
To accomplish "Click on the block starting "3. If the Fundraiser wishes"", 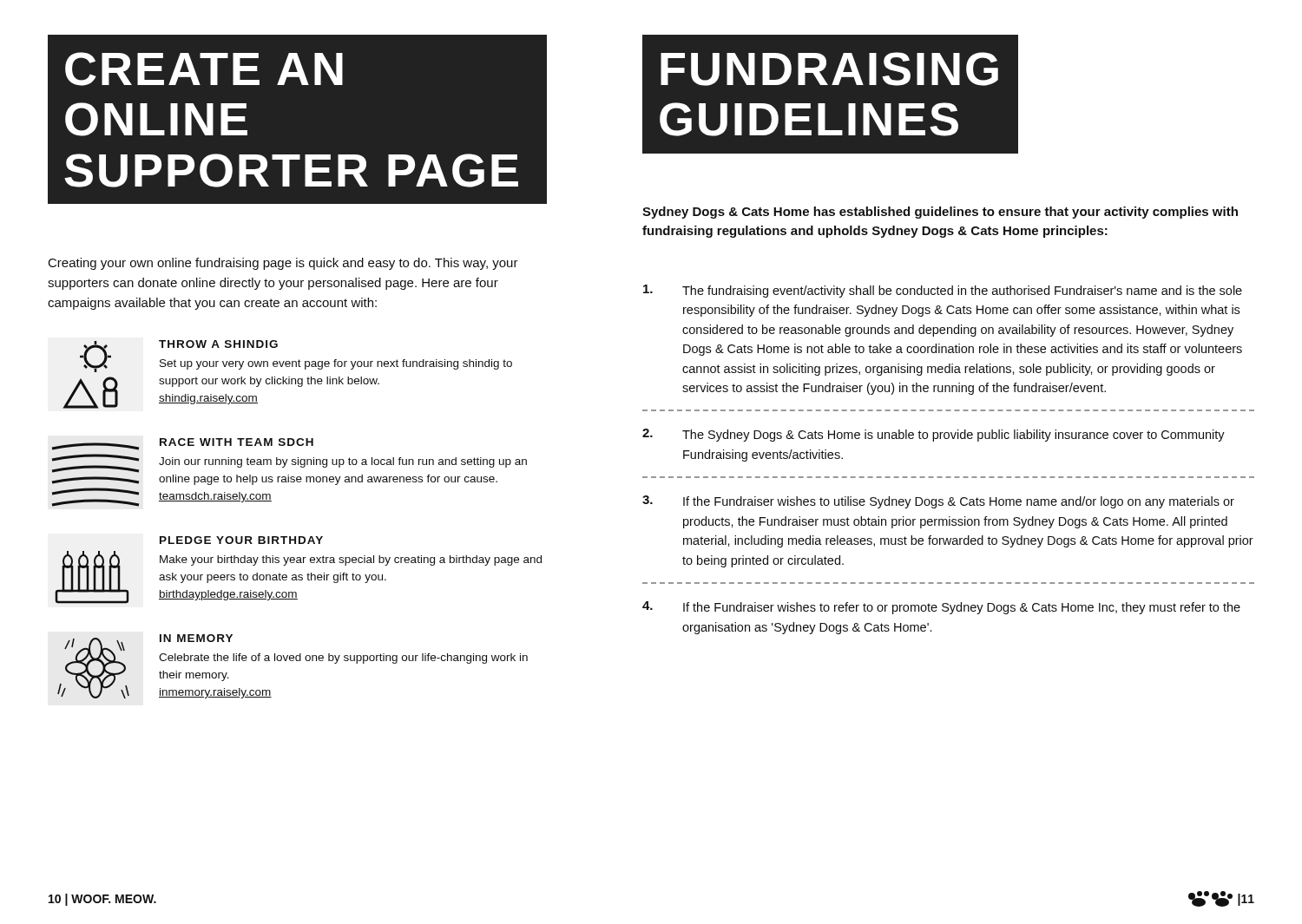I will [948, 531].
